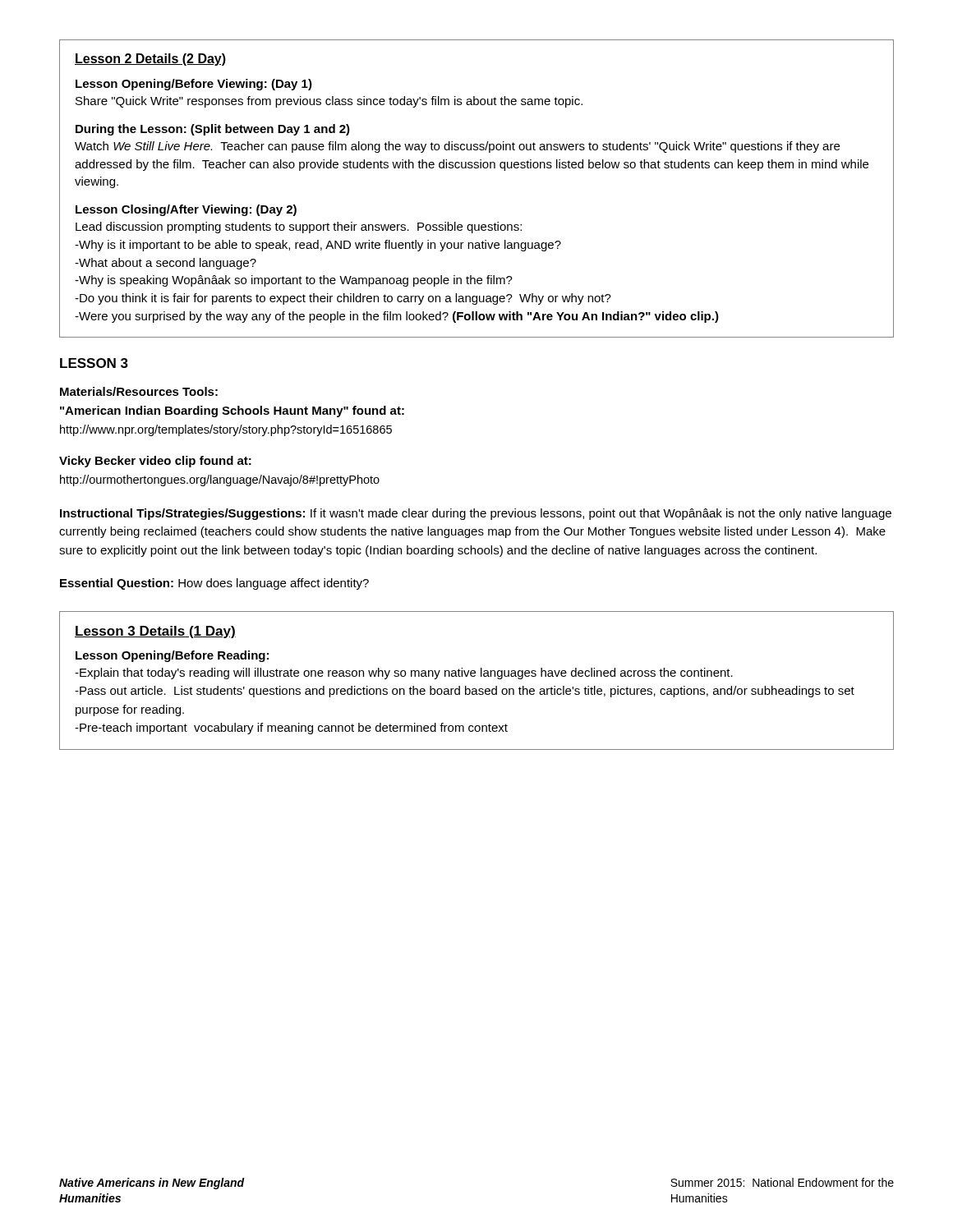Point to the text starting "Lesson Opening/Before Viewing: (Day 1)"
Image resolution: width=953 pixels, height=1232 pixels.
[x=193, y=83]
